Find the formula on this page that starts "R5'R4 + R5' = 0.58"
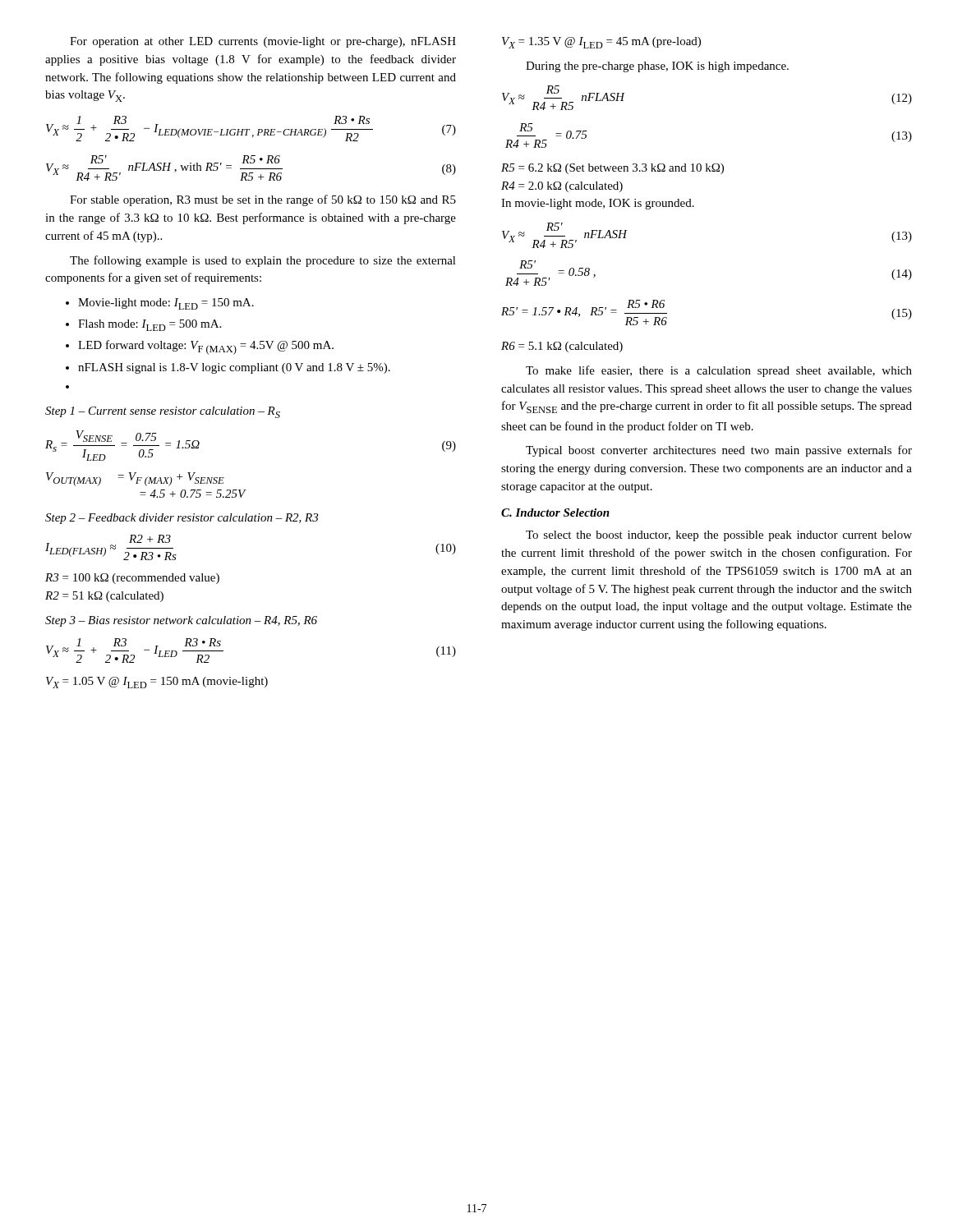The image size is (953, 1232). [x=526, y=274]
